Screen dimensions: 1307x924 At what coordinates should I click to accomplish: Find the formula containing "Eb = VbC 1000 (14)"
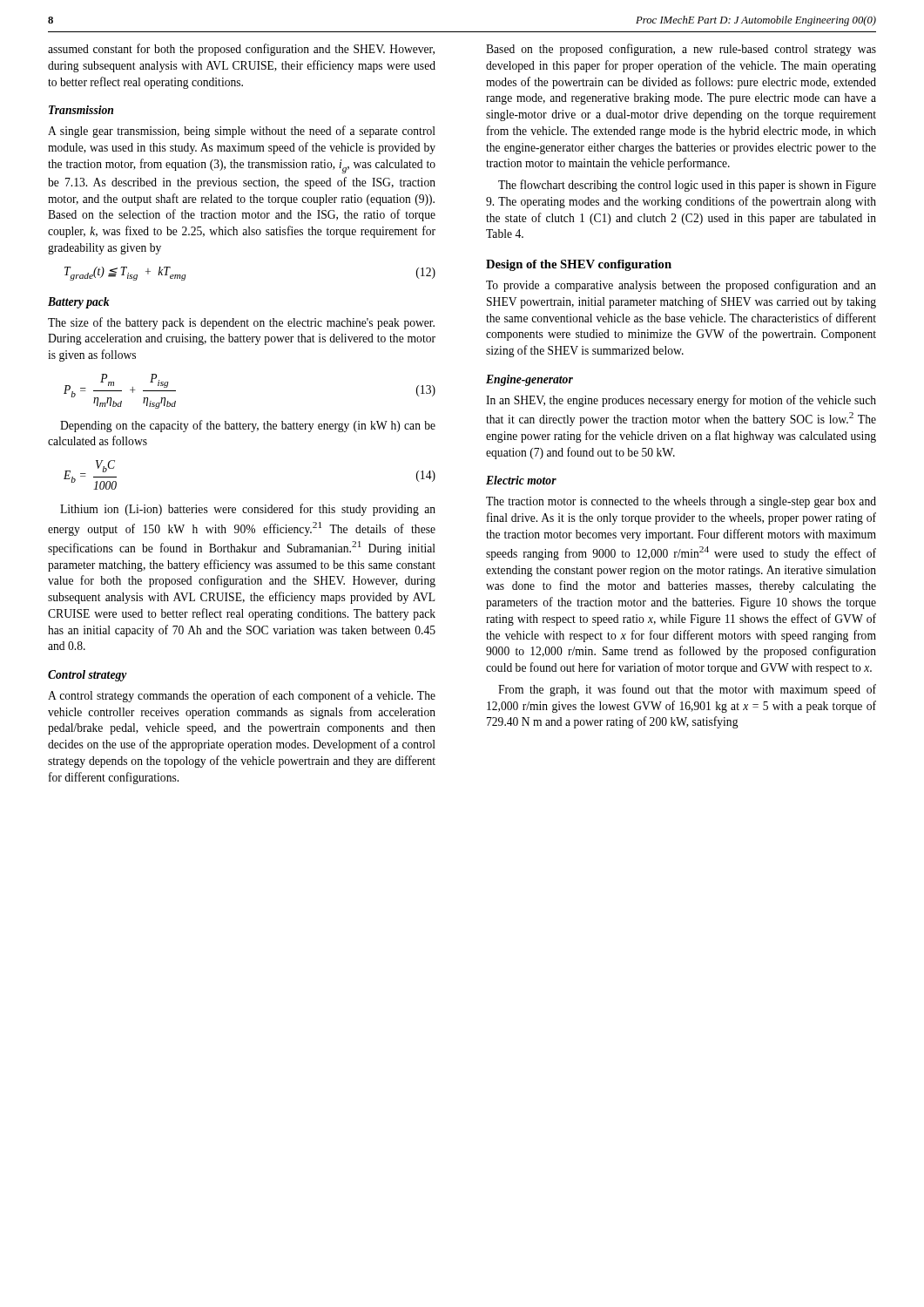pos(105,477)
